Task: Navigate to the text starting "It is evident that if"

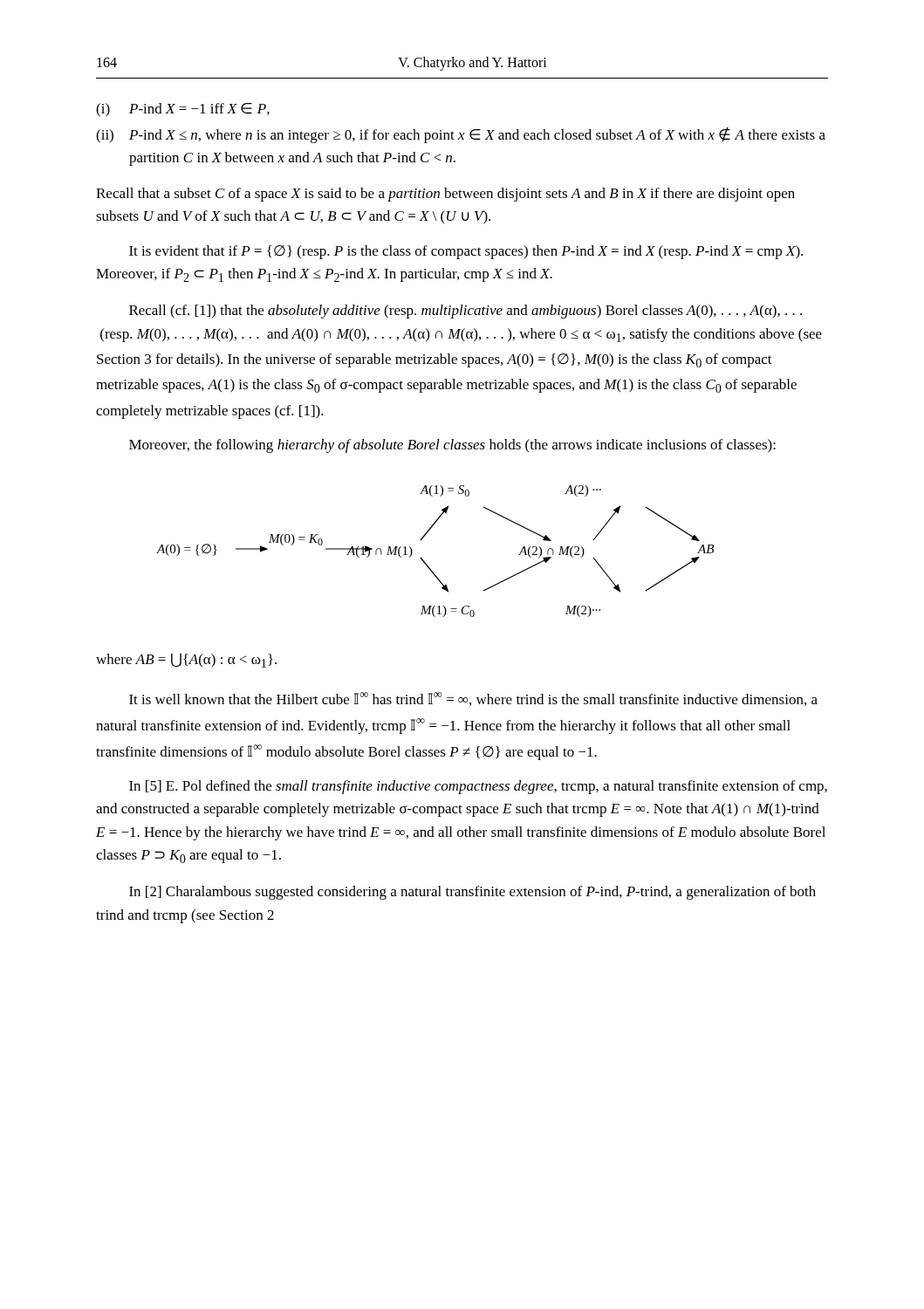Action: (450, 263)
